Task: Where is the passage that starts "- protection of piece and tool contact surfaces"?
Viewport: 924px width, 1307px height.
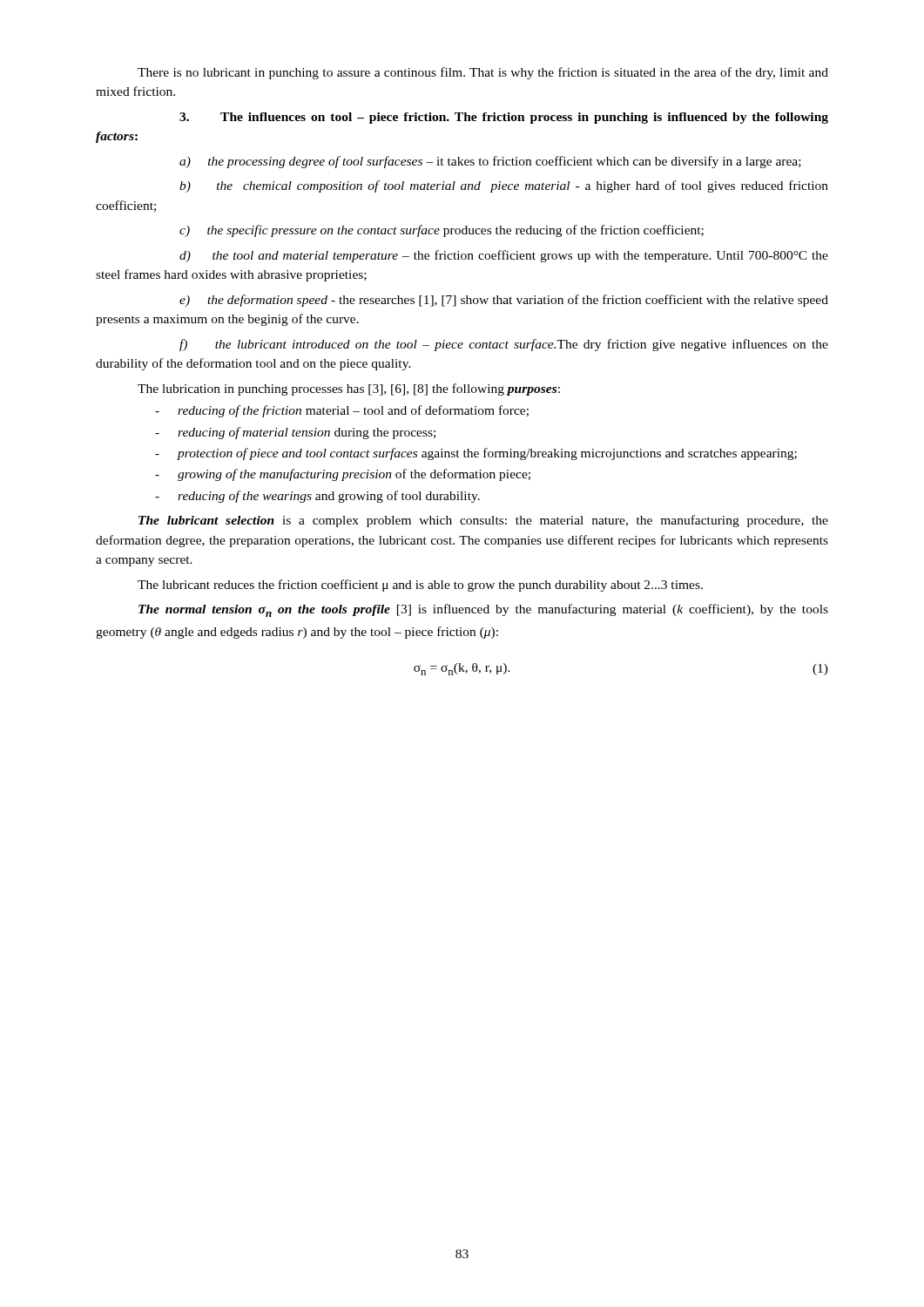Action: pos(492,453)
